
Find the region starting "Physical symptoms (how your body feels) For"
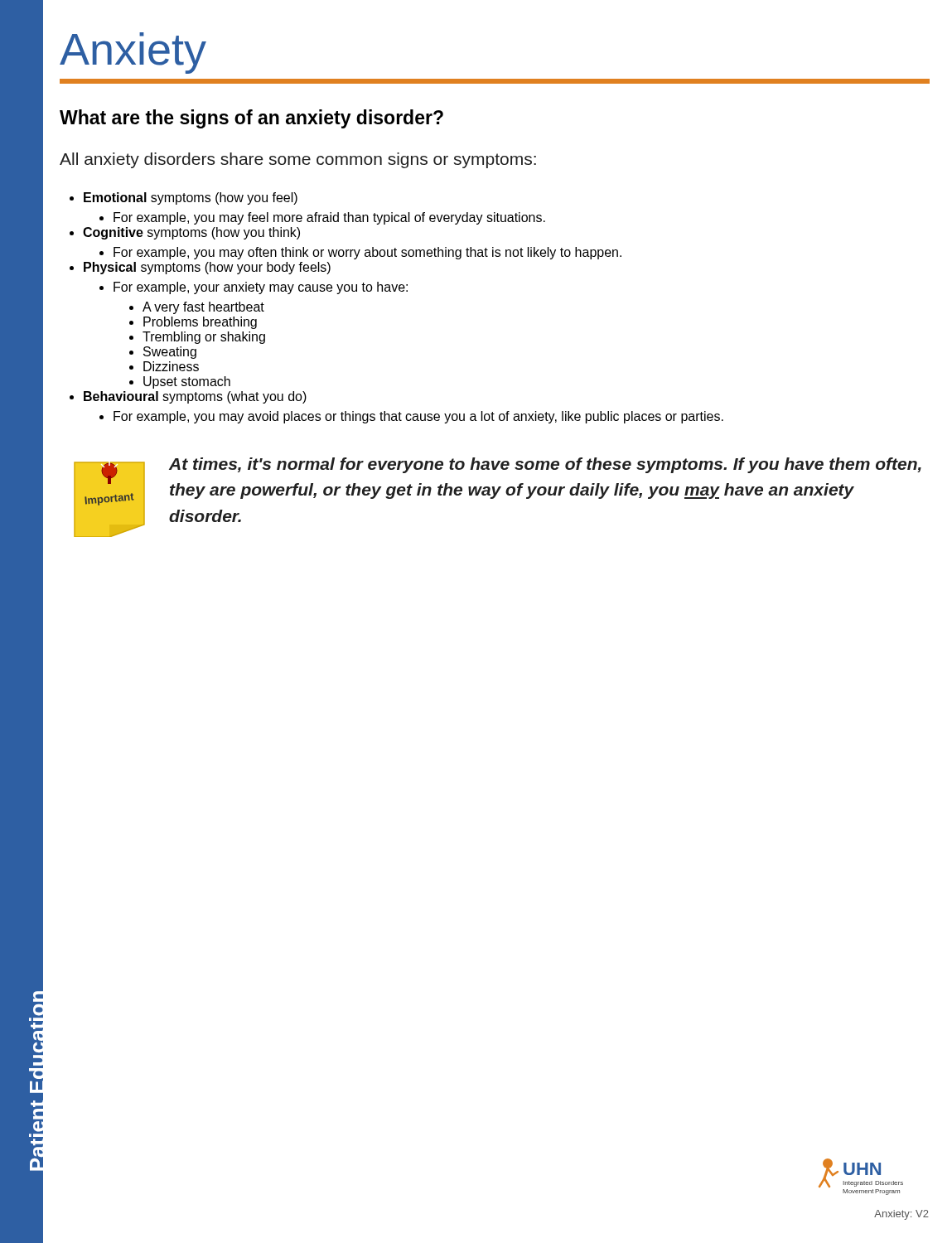[207, 268]
